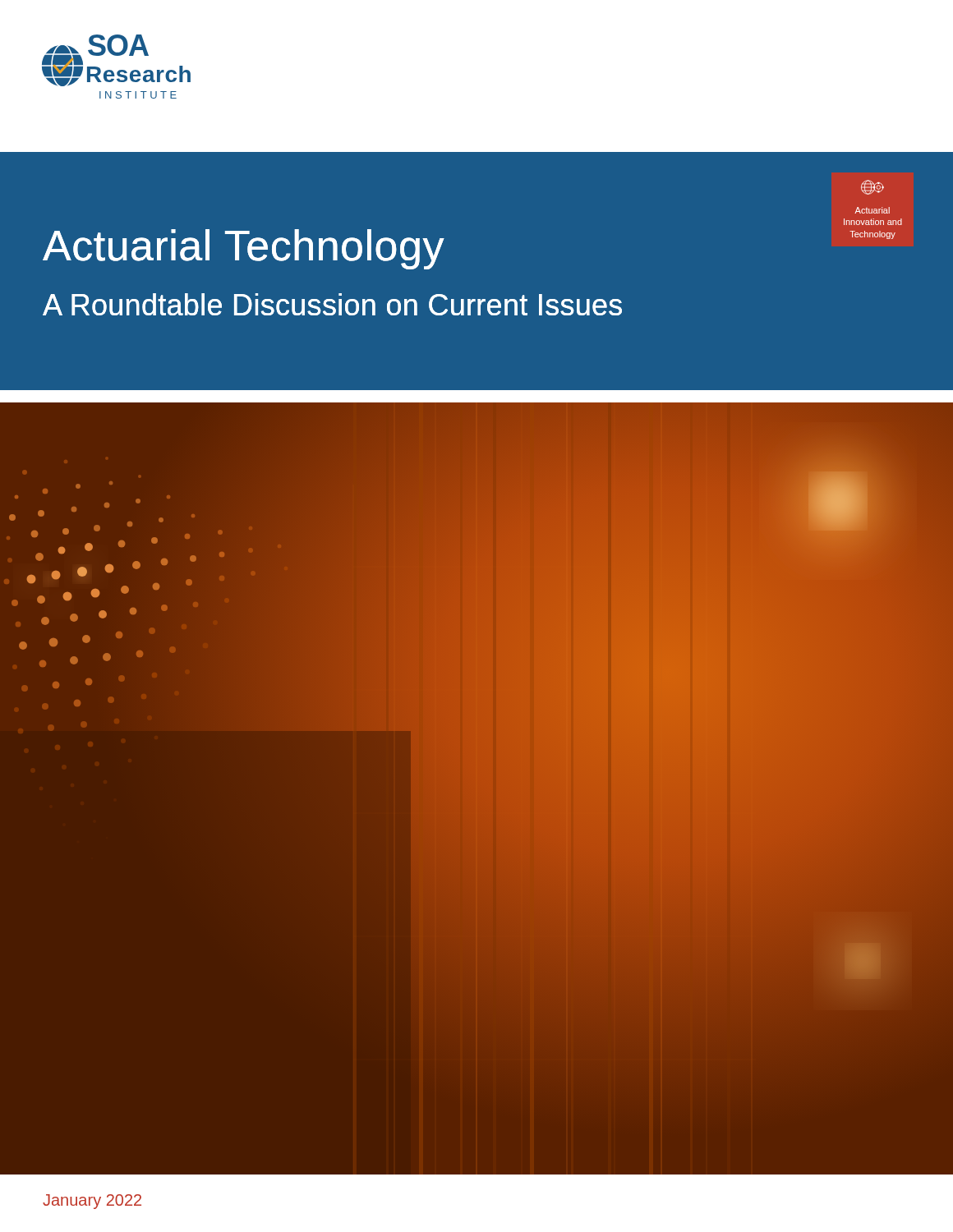Find the photo
The image size is (953, 1232).
[476, 788]
